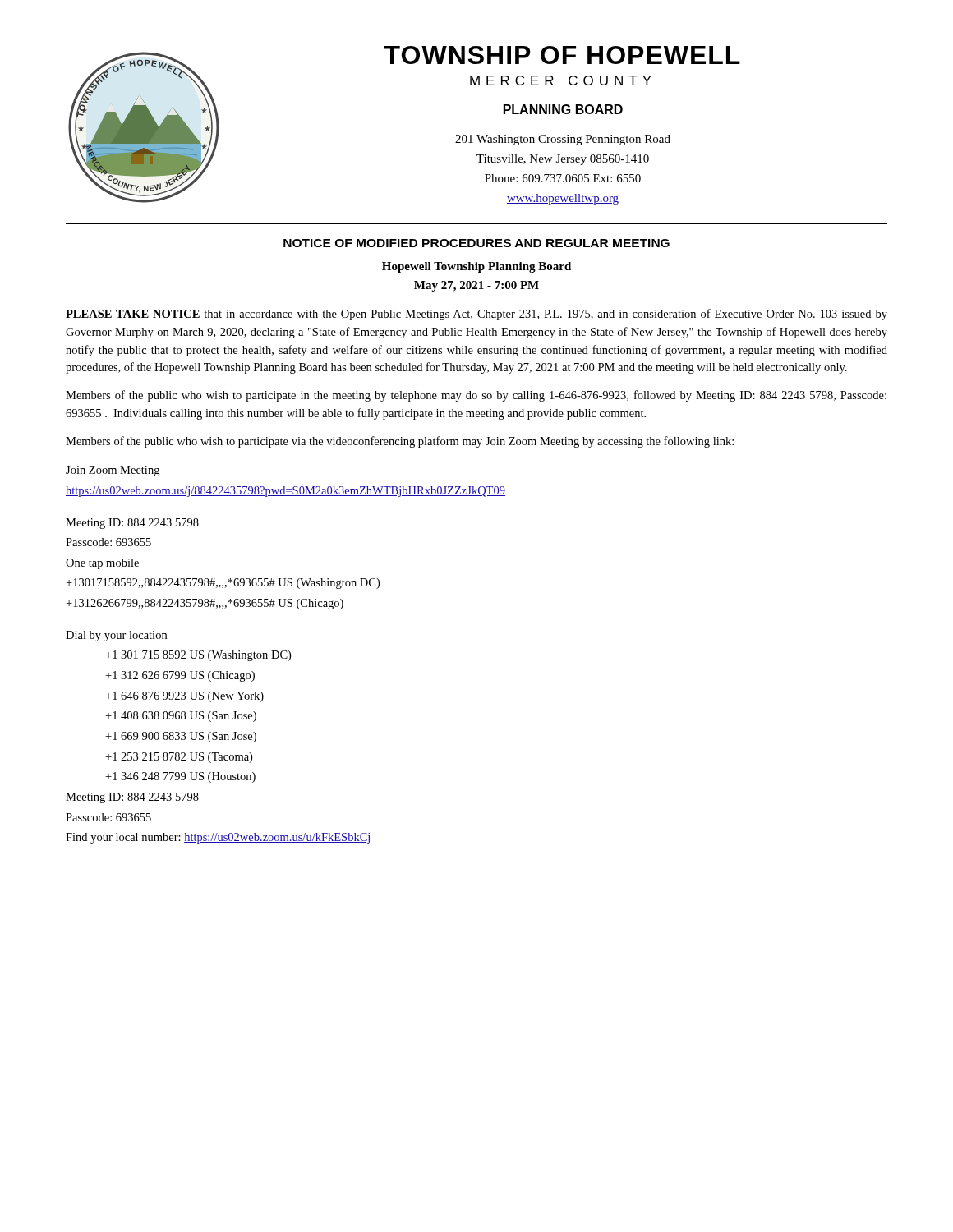Point to the region starting "Meeting ID: 884 2243"
The height and width of the screenshot is (1232, 953).
[x=132, y=524]
